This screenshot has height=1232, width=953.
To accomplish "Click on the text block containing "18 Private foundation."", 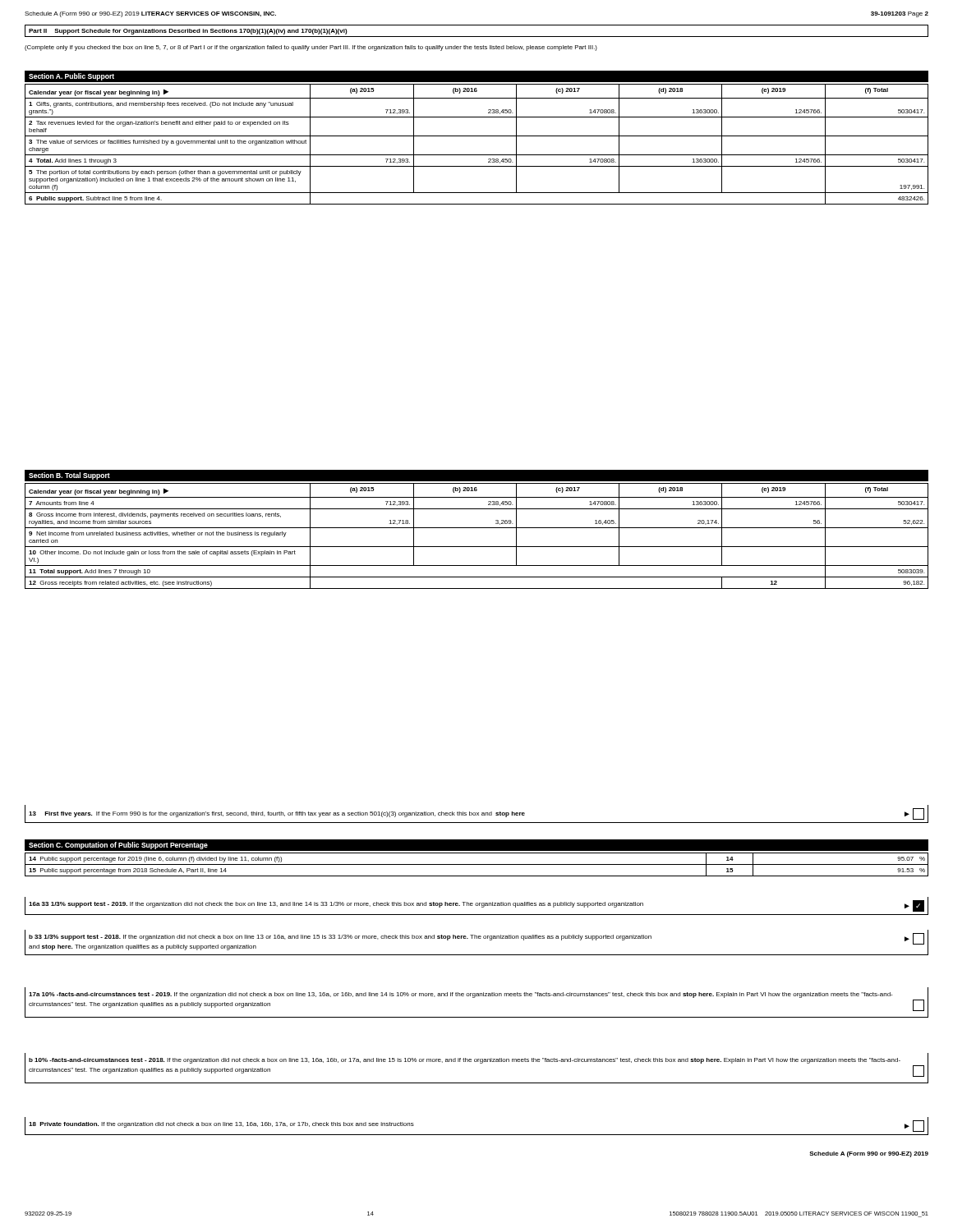I will point(476,1126).
